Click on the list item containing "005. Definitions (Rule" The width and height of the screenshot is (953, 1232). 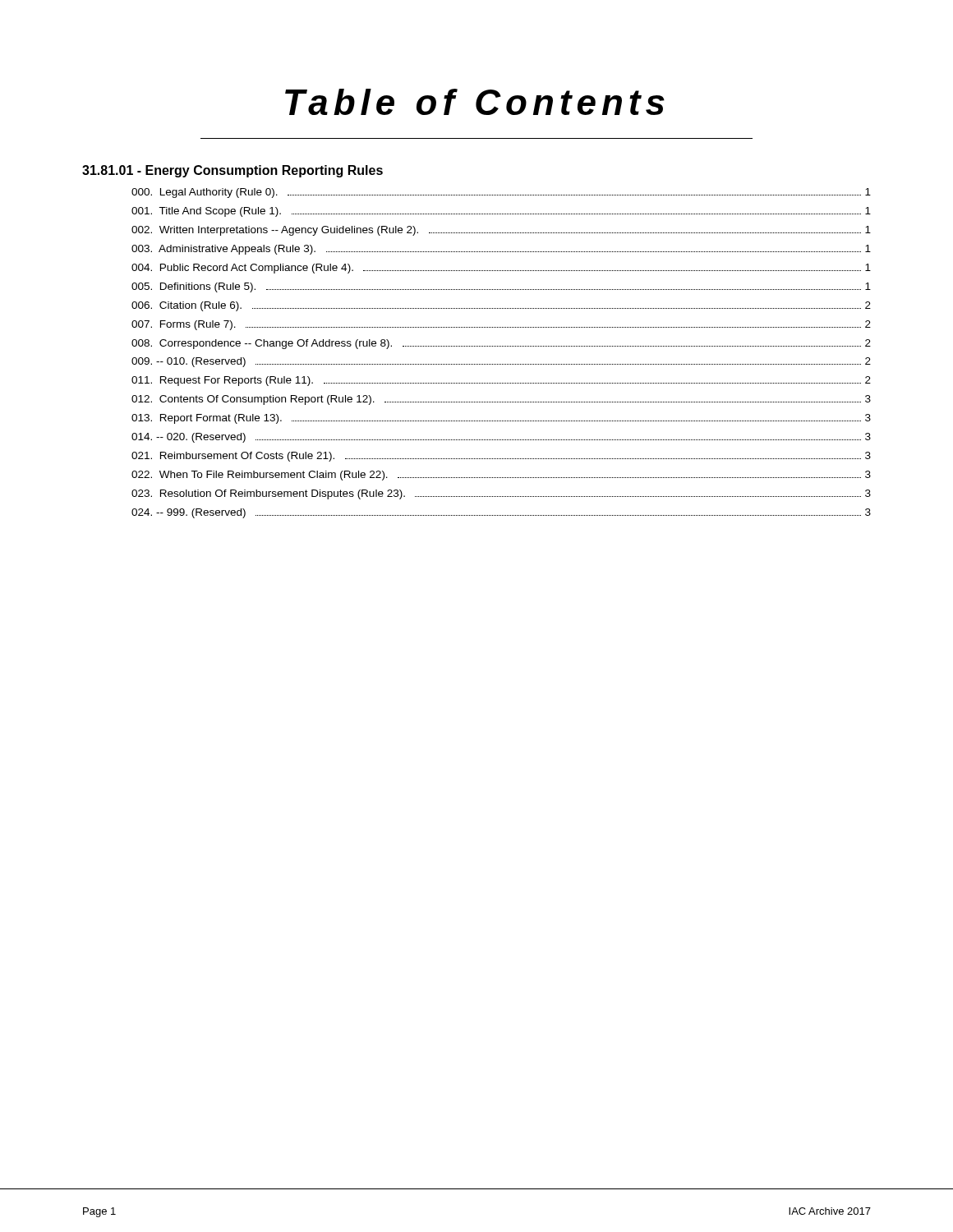point(501,287)
